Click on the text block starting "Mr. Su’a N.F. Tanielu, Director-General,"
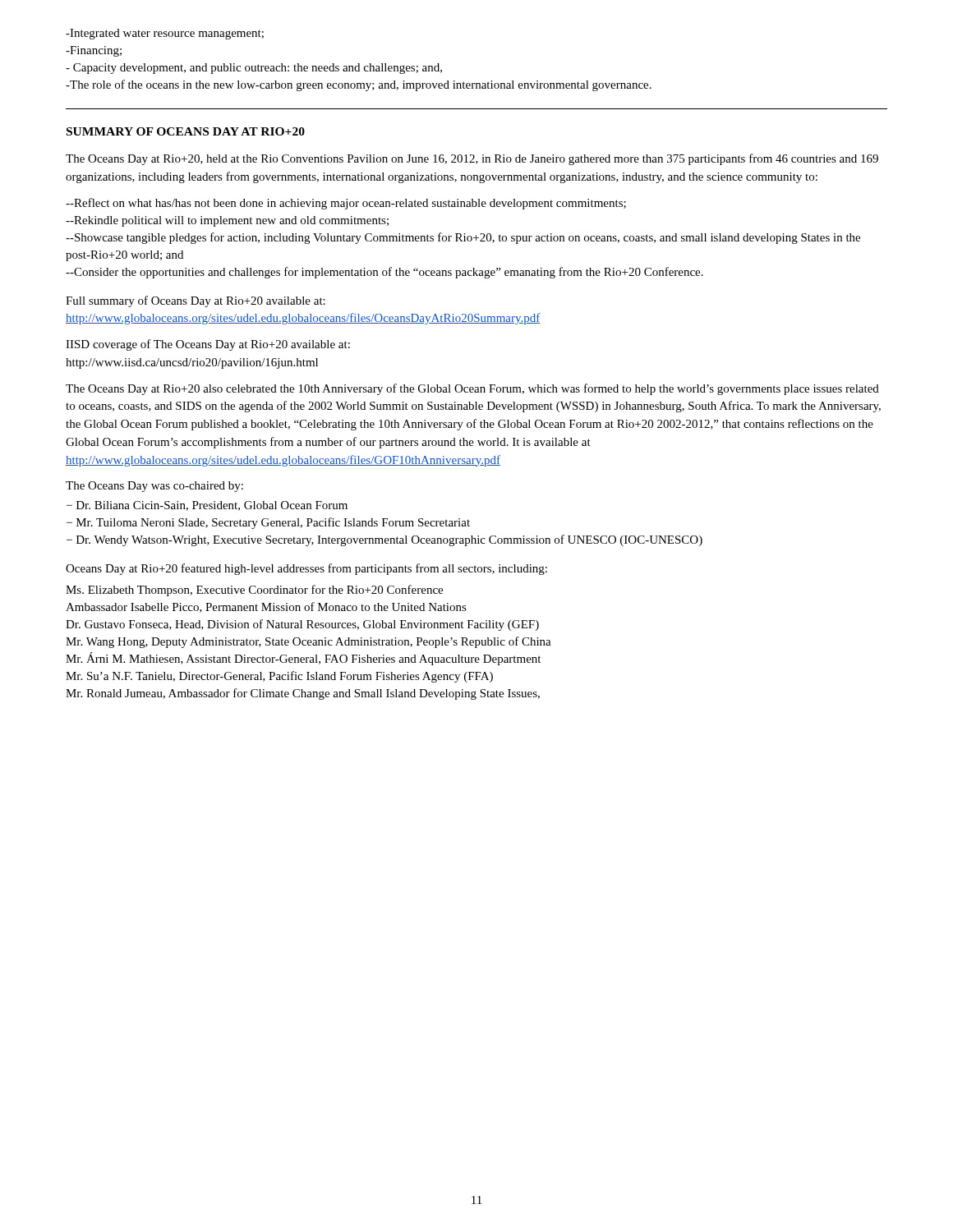 click(x=280, y=676)
